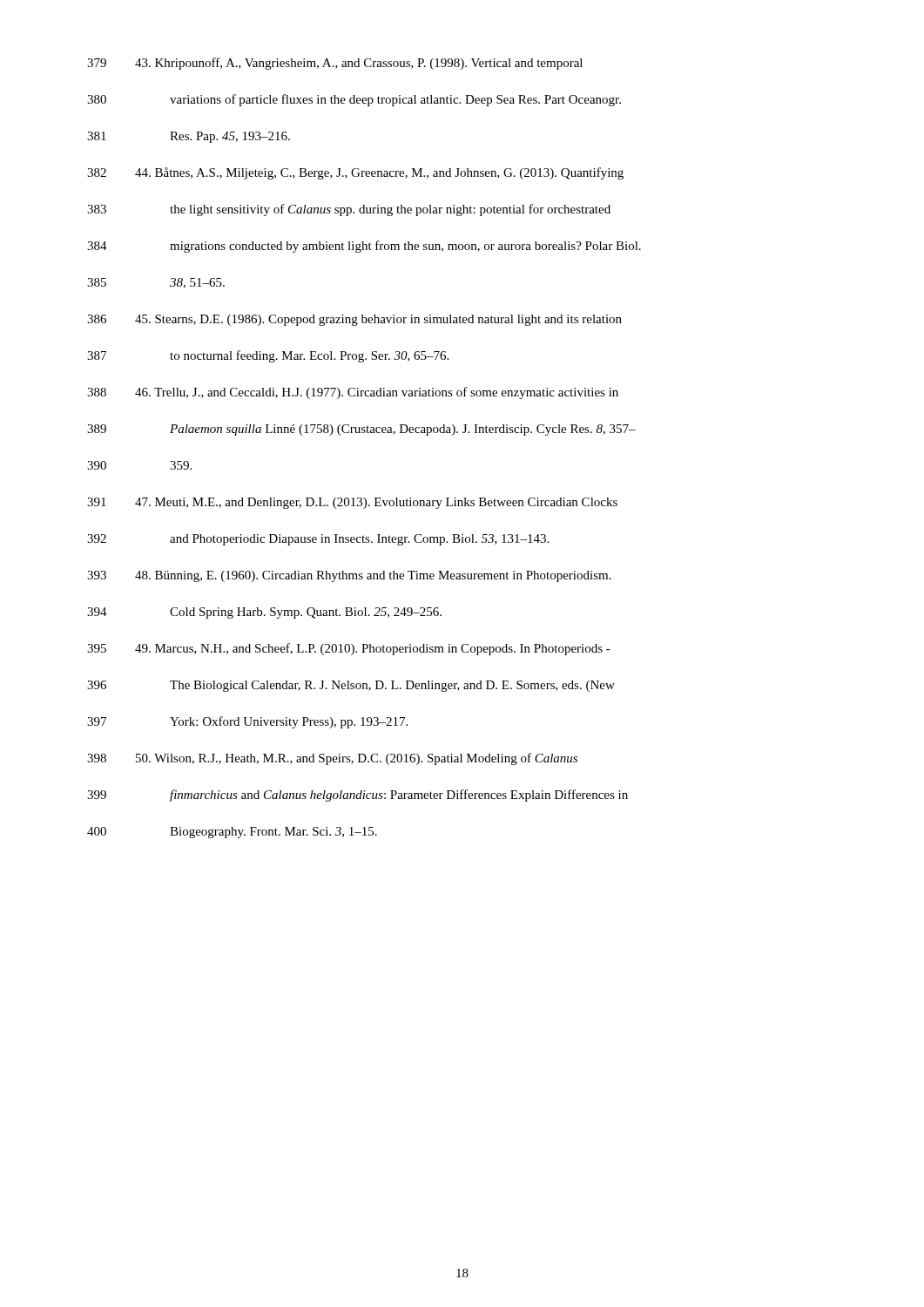This screenshot has width=924, height=1307.
Task: Locate the list item with the text "386 45. Stearns, D.E."
Action: (x=466, y=319)
